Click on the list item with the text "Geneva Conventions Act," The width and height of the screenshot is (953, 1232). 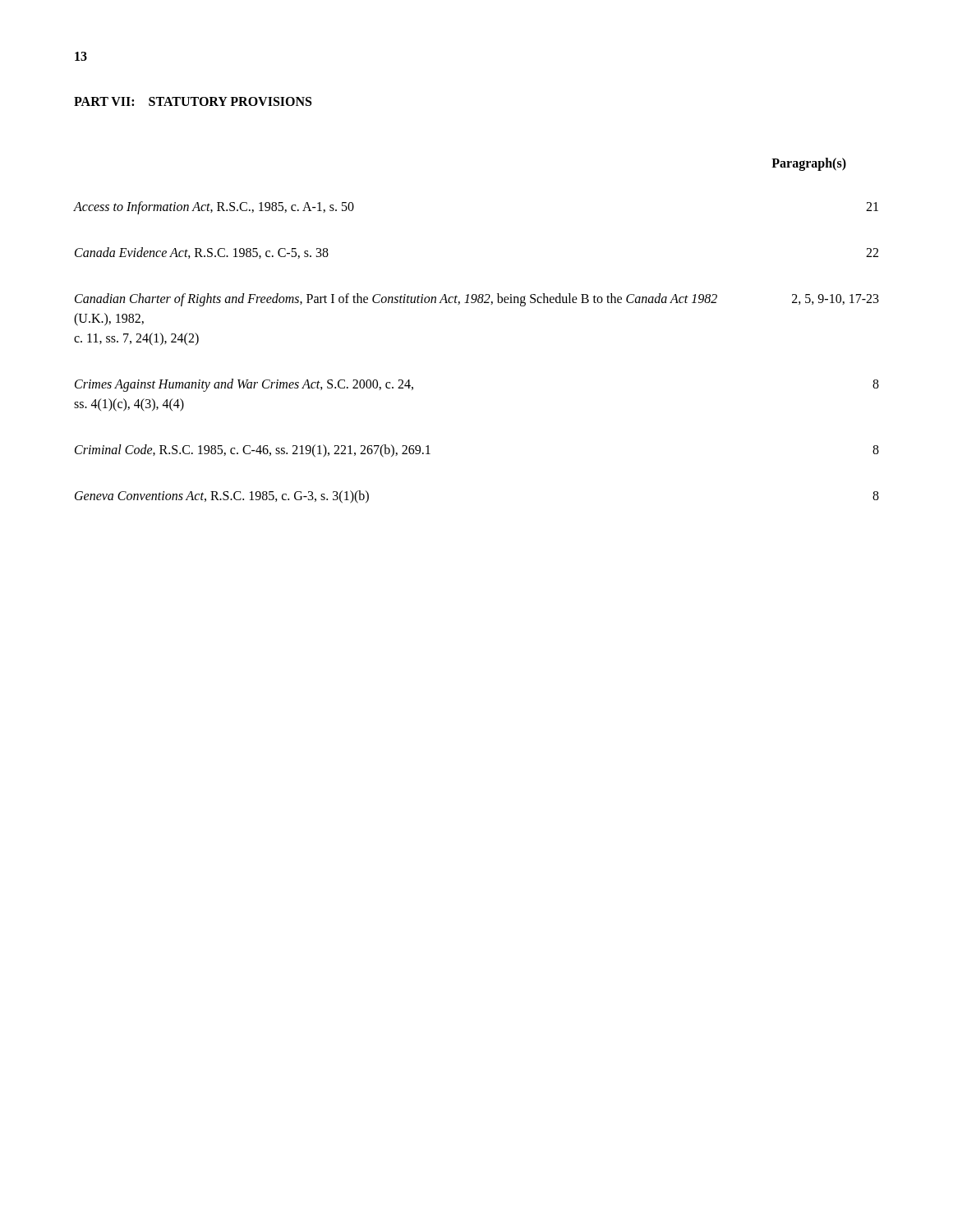pos(226,496)
